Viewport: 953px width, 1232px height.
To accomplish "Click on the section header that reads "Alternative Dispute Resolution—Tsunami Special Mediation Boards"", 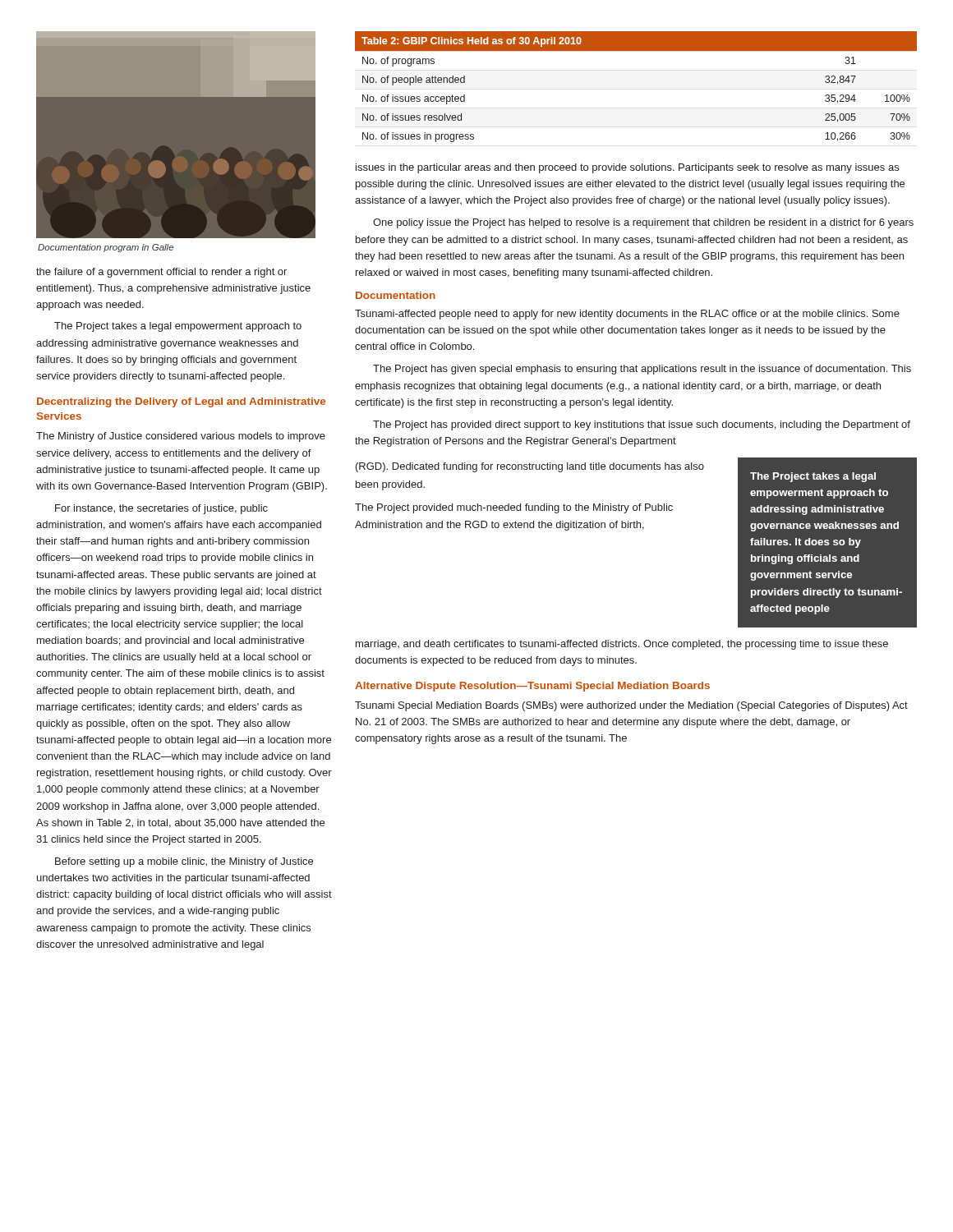I will (533, 685).
